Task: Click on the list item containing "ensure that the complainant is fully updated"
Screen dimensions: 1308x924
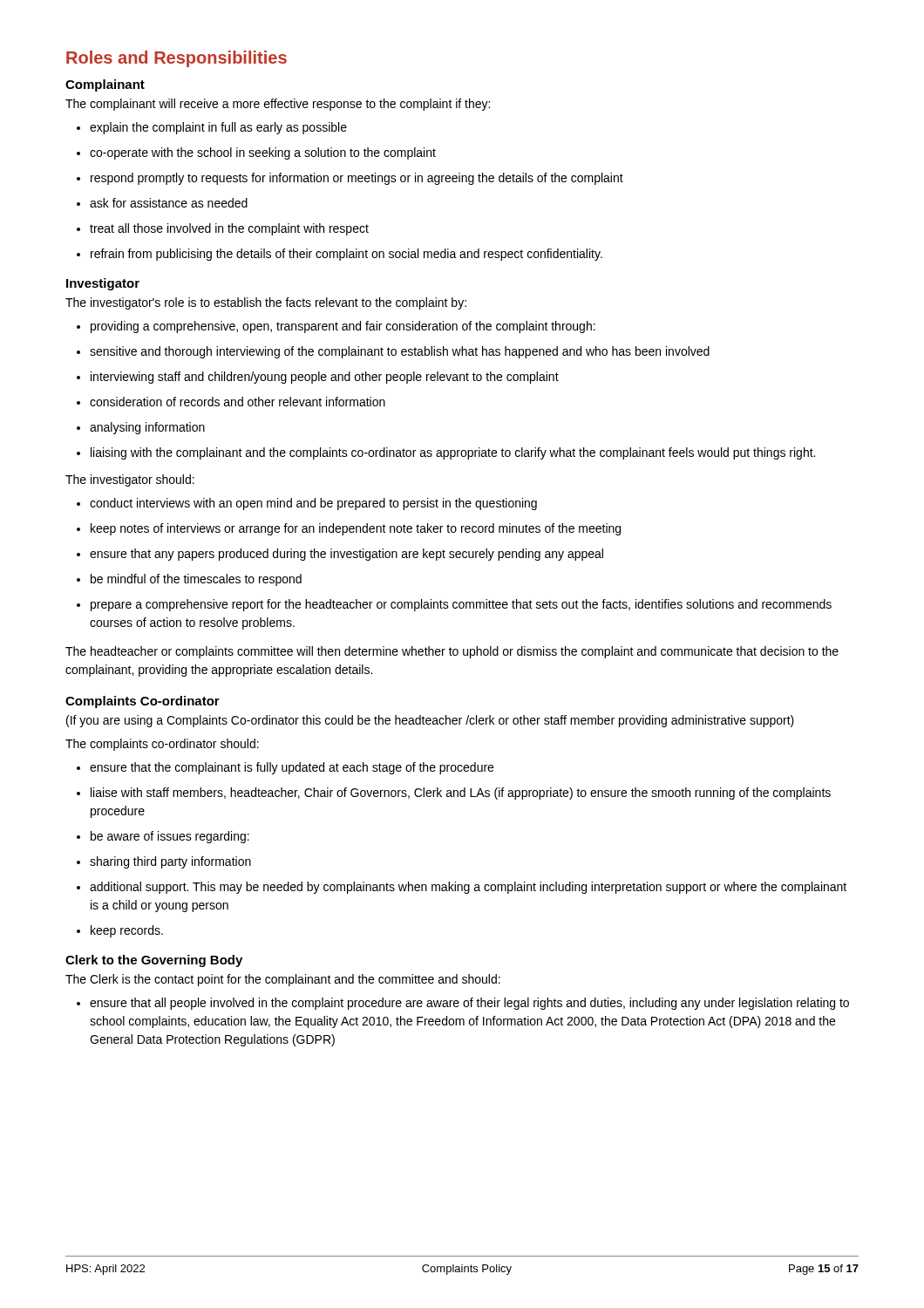Action: [462, 768]
